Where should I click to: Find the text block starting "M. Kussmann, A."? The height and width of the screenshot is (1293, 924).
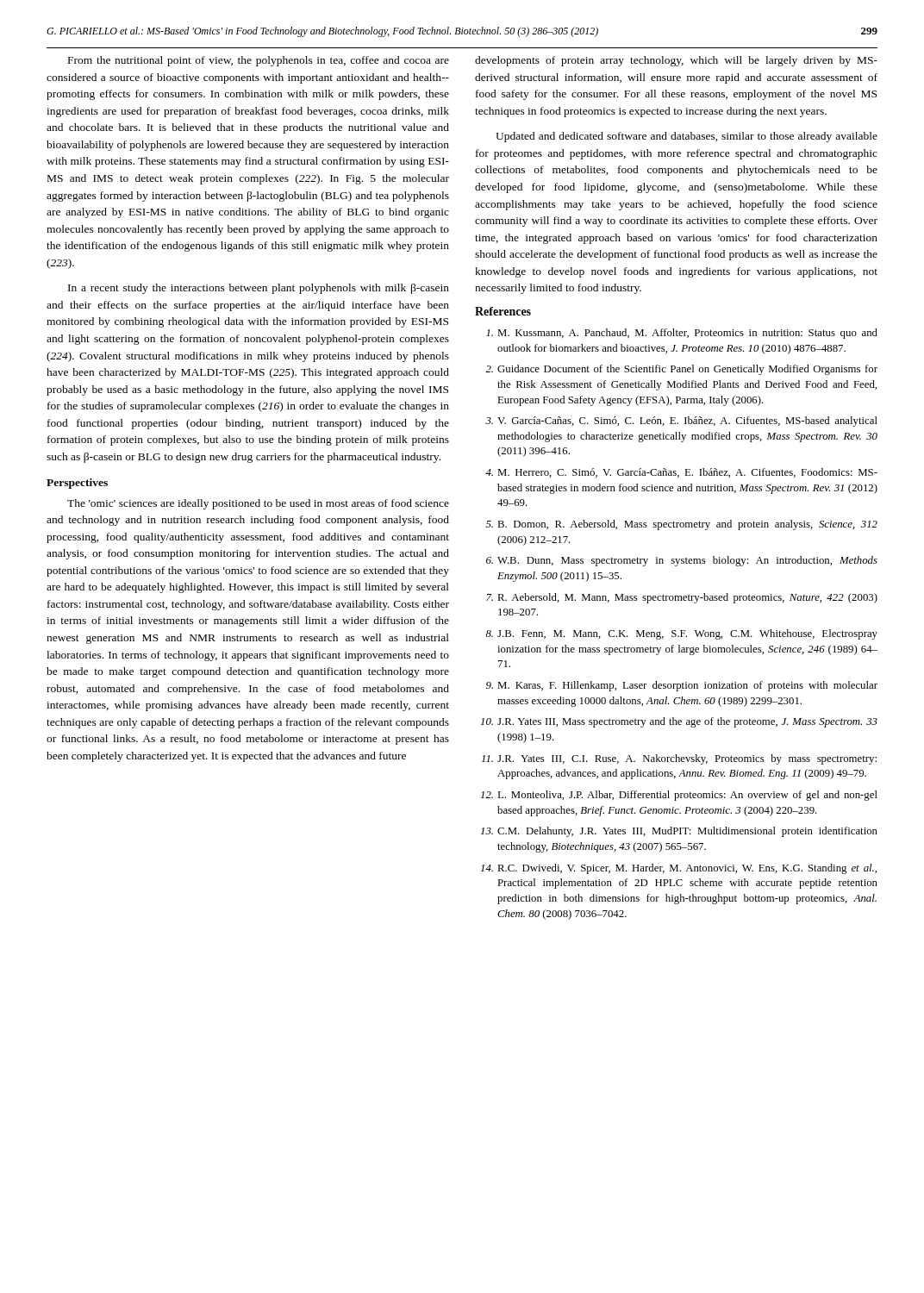pos(676,341)
